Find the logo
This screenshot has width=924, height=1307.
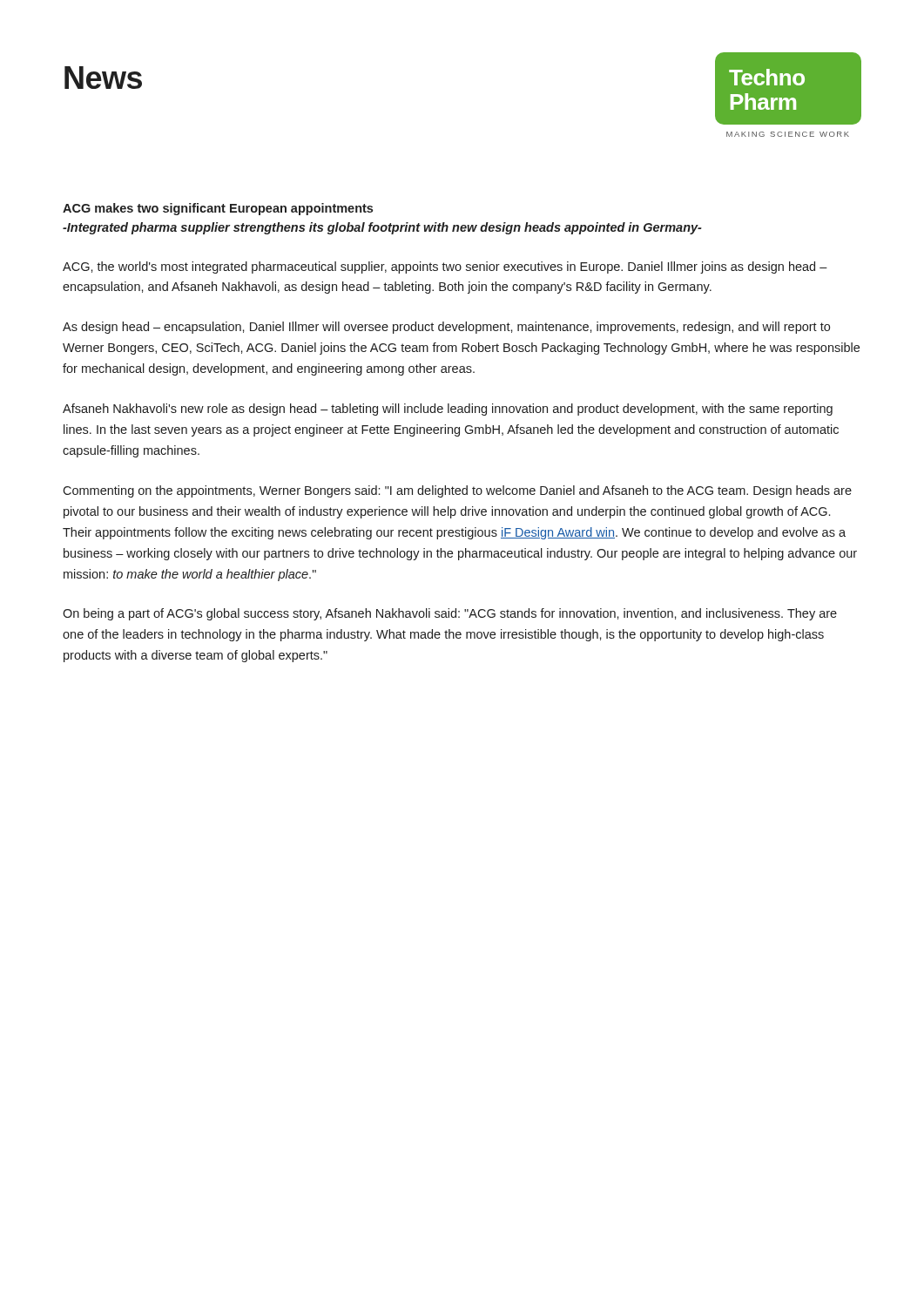pos(788,100)
